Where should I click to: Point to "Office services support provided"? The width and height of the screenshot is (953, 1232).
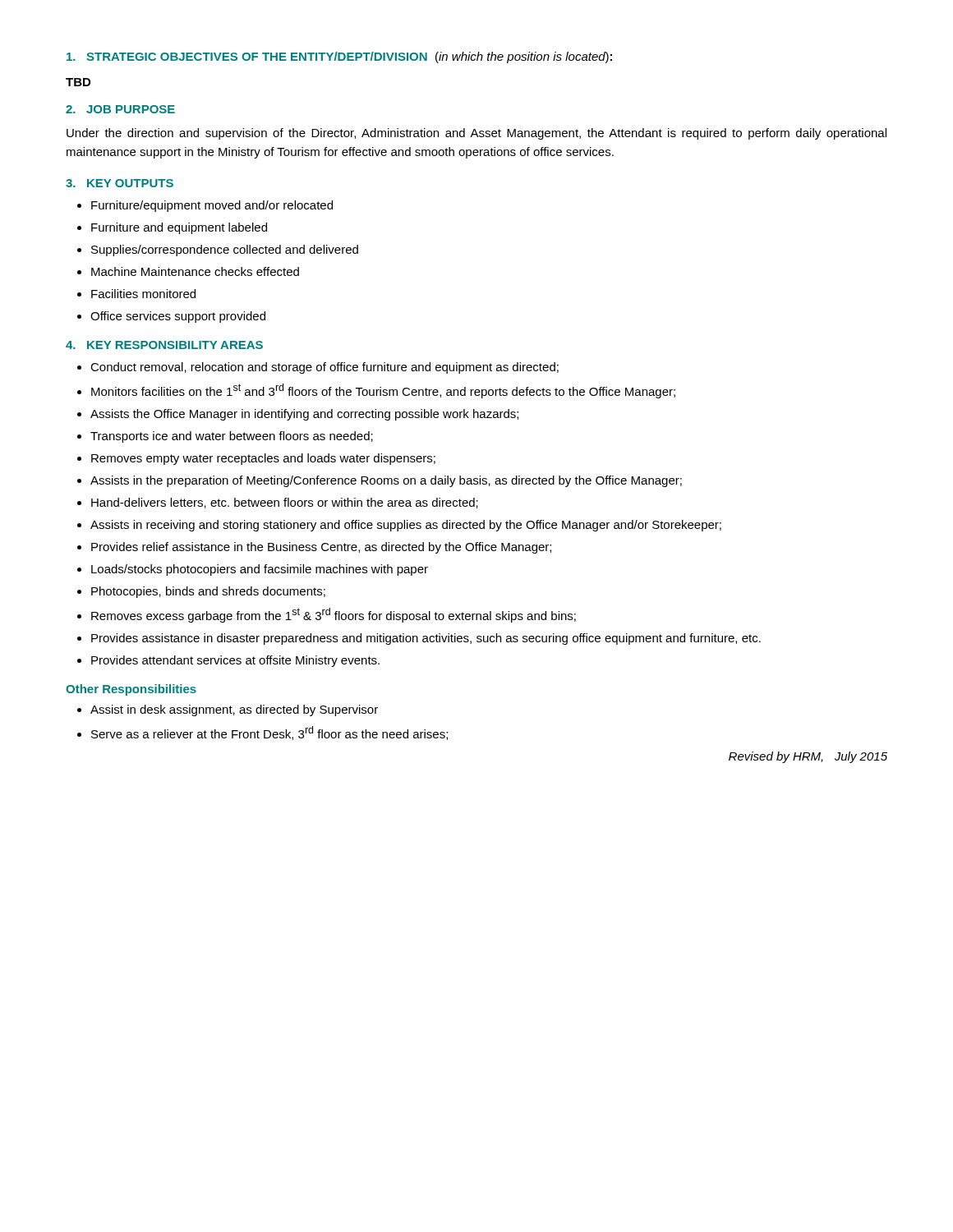171,317
